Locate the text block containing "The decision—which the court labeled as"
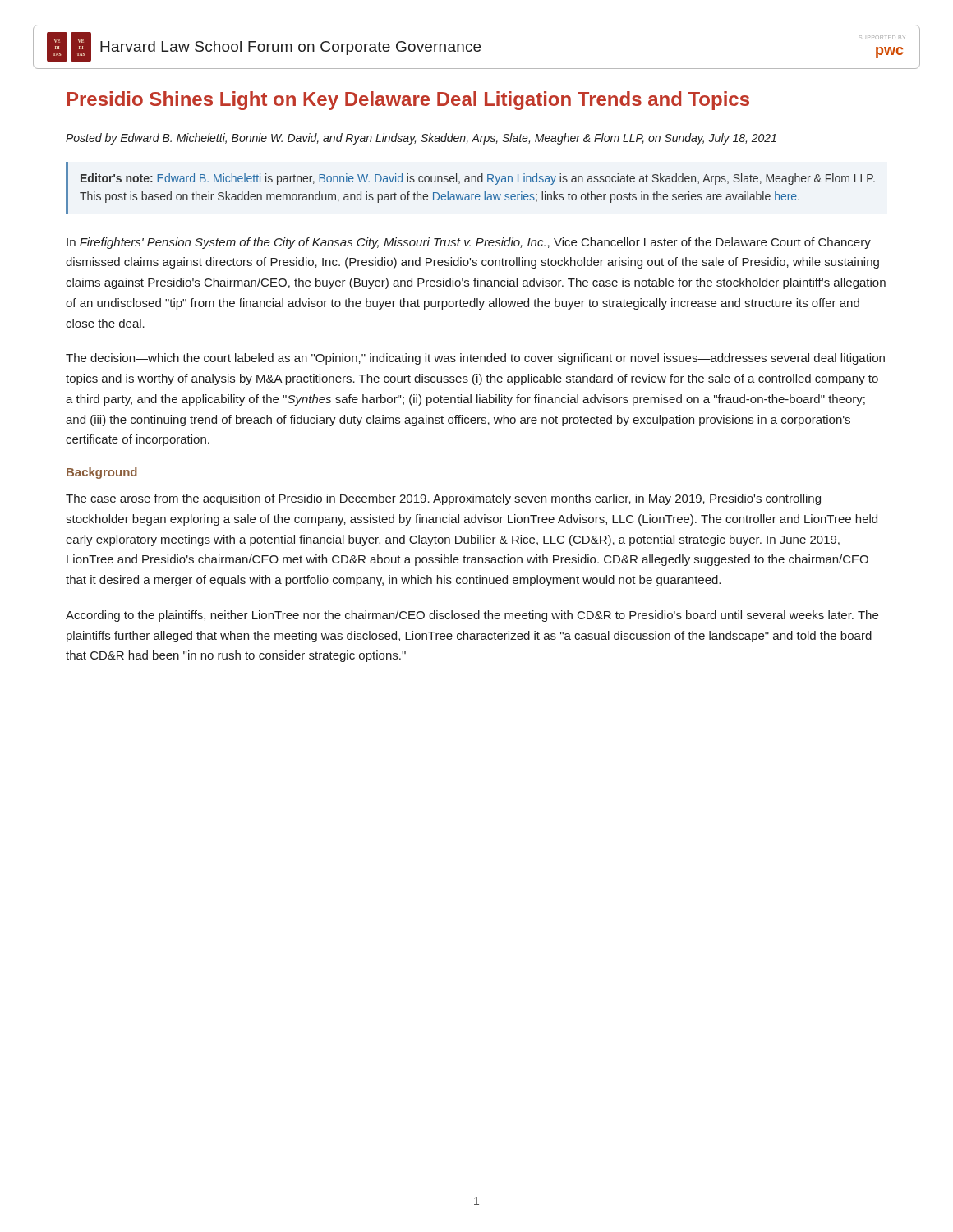This screenshot has width=953, height=1232. (476, 399)
